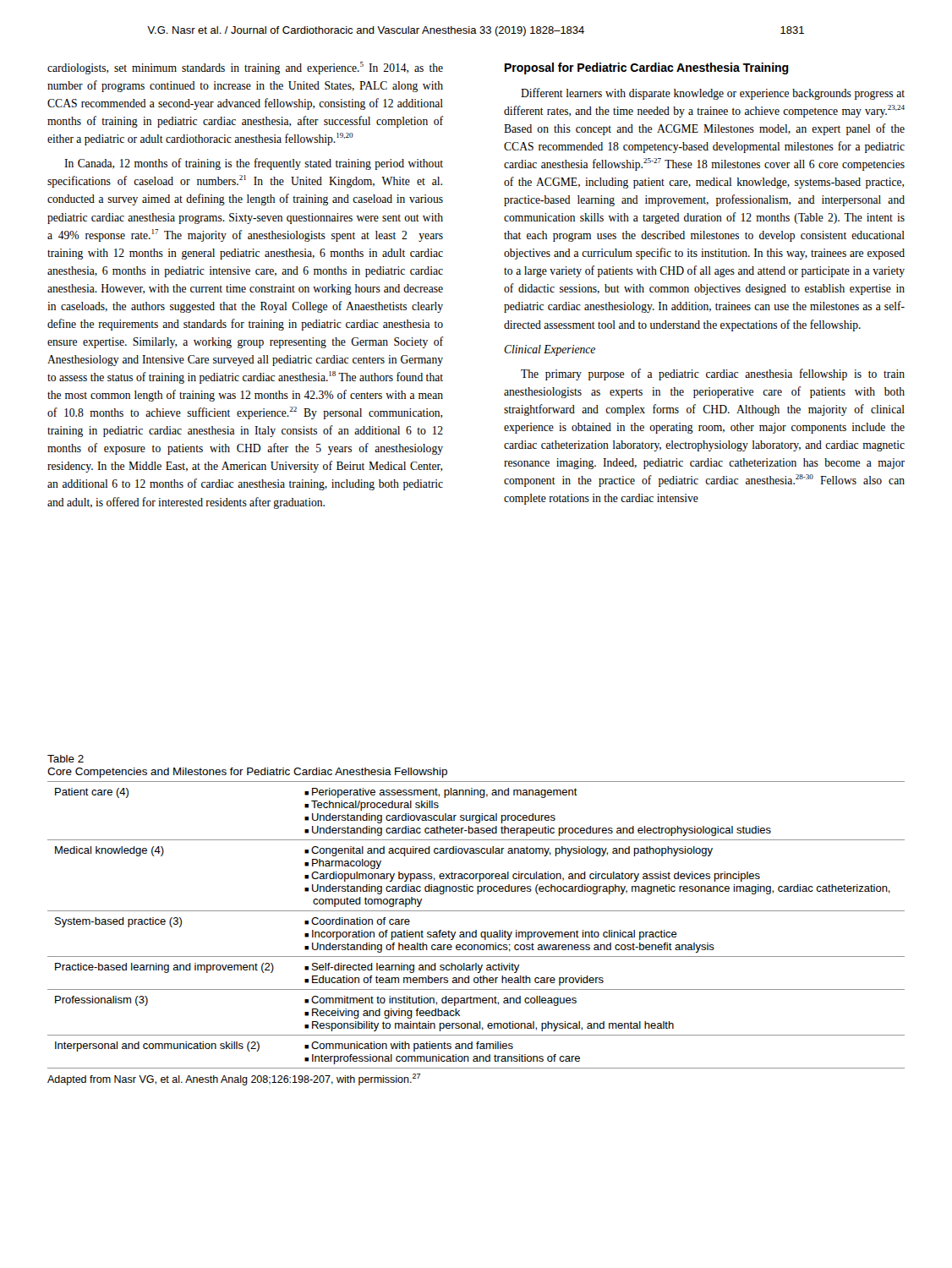This screenshot has width=952, height=1268.
Task: Select the section header that says "Clinical Experience"
Action: [550, 350]
